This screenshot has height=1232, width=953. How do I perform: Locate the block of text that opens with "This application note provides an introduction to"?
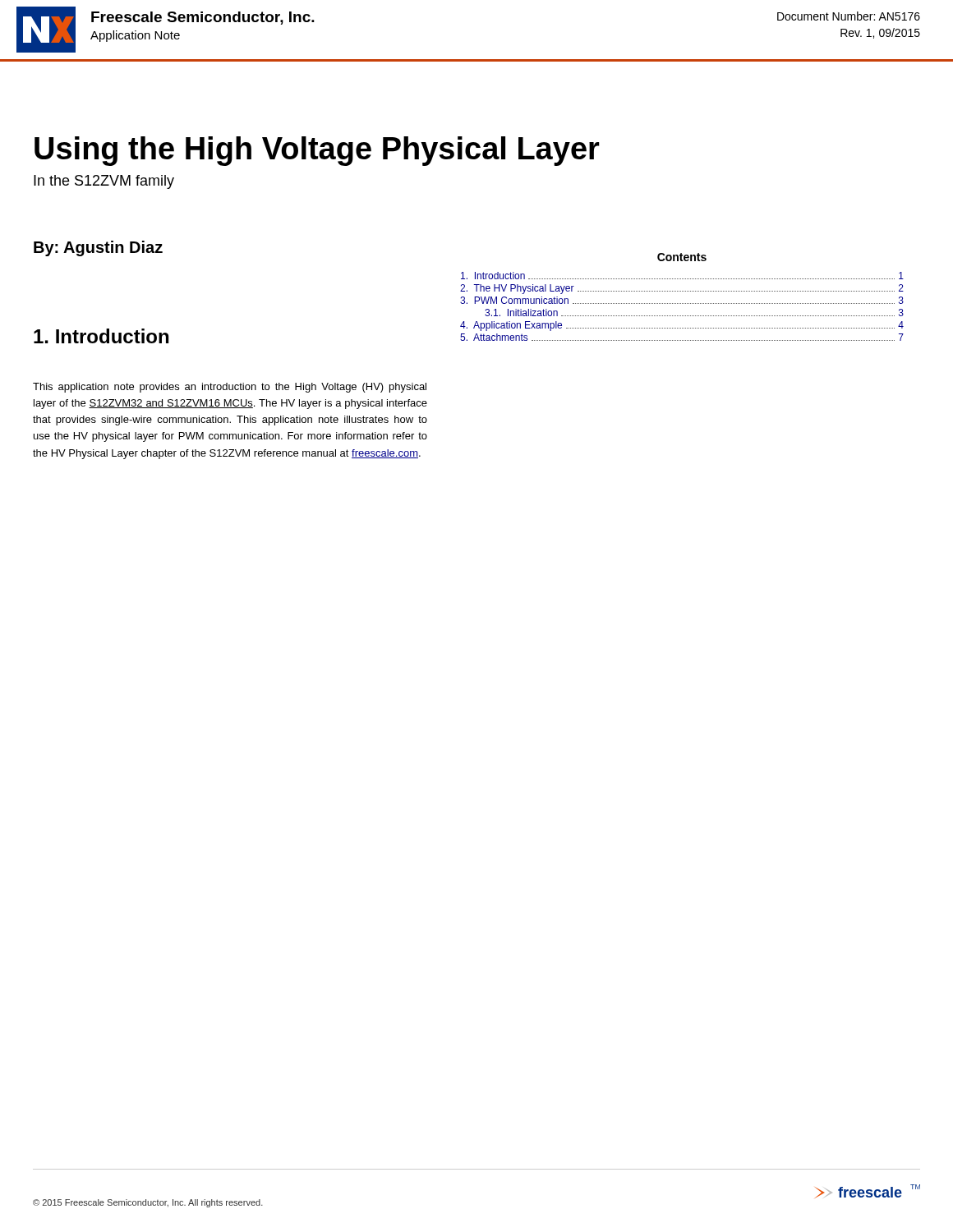(230, 420)
